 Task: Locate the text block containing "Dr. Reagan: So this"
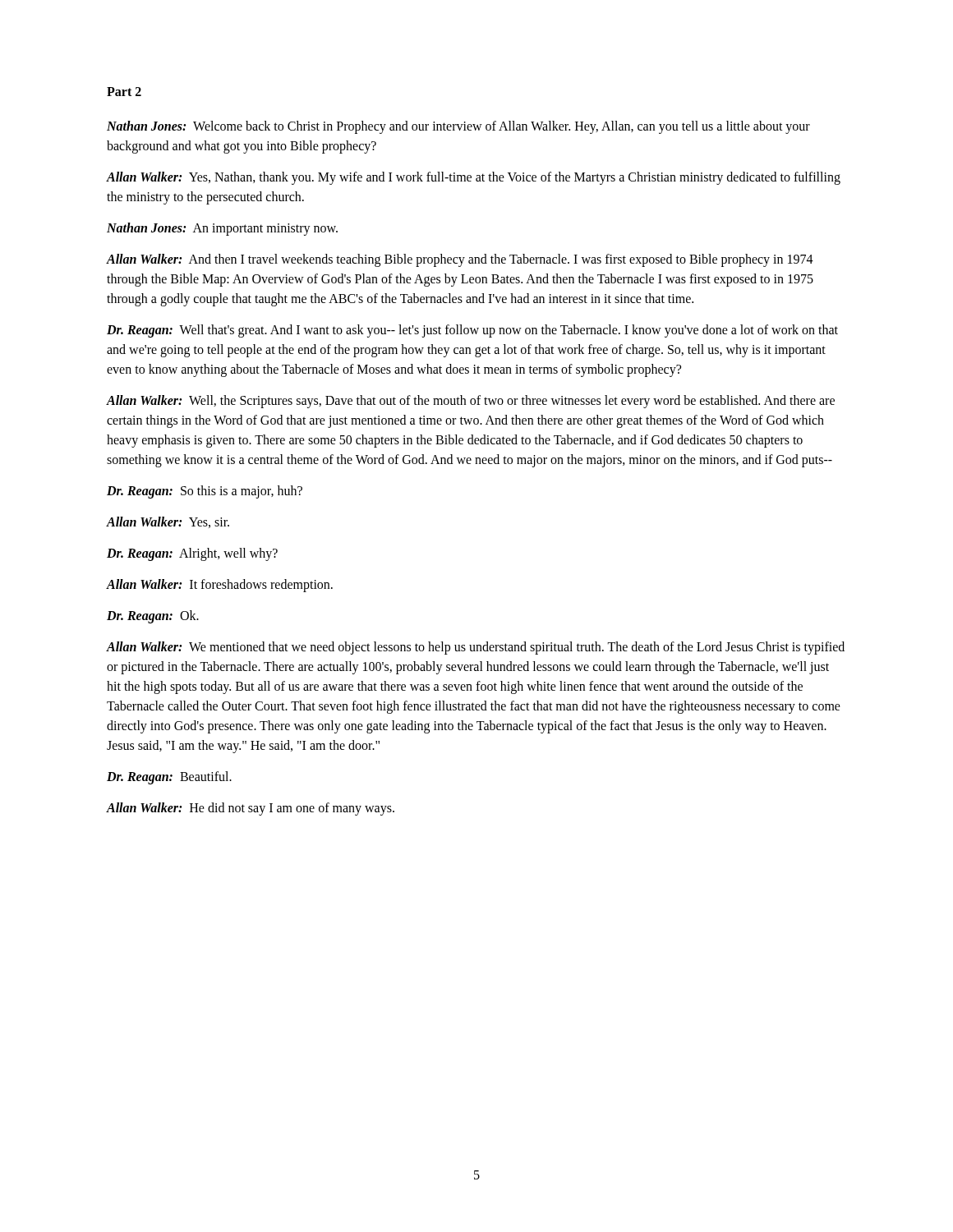205,492
